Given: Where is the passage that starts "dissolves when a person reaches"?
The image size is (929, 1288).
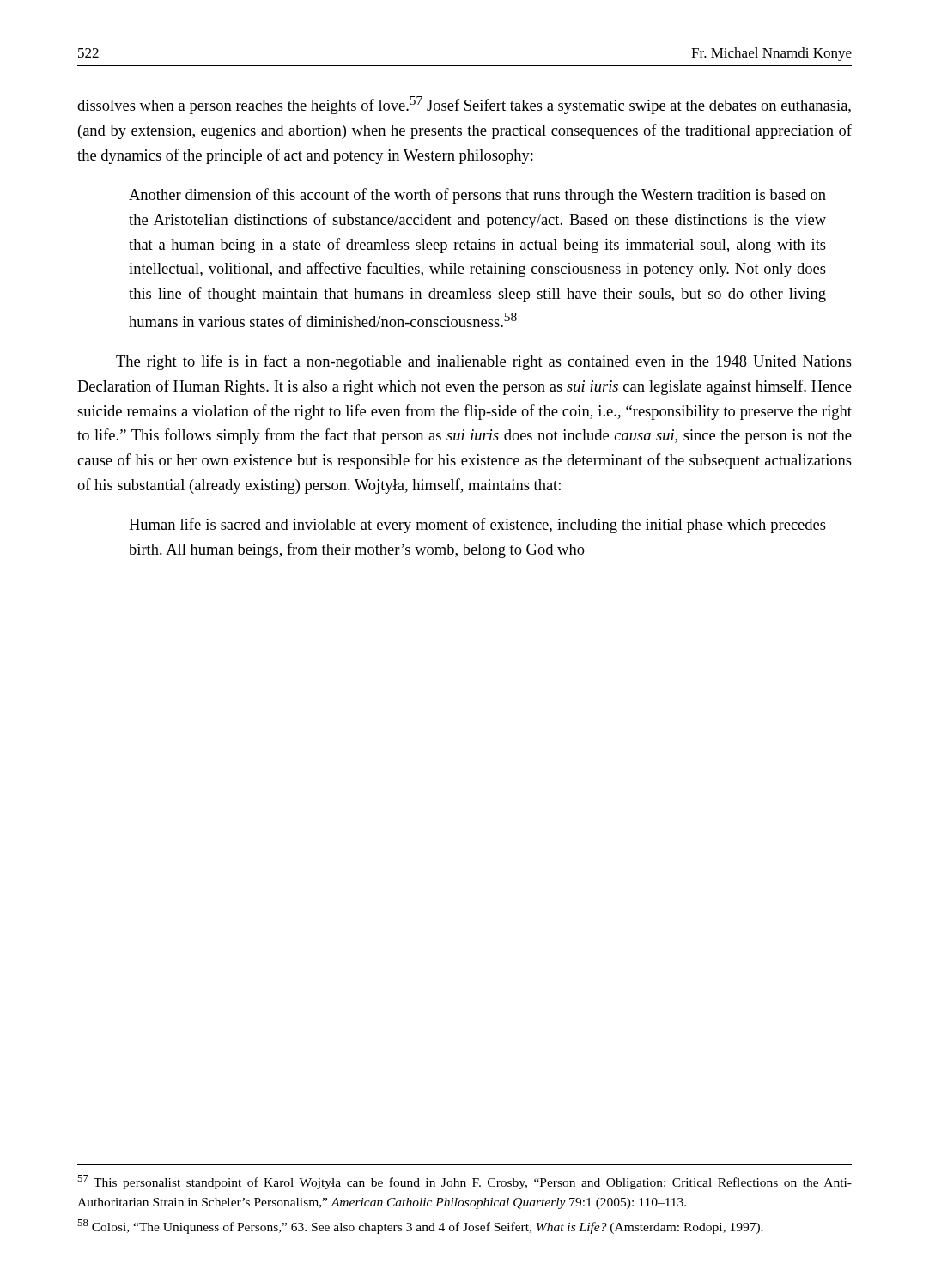Looking at the screenshot, I should [x=464, y=128].
